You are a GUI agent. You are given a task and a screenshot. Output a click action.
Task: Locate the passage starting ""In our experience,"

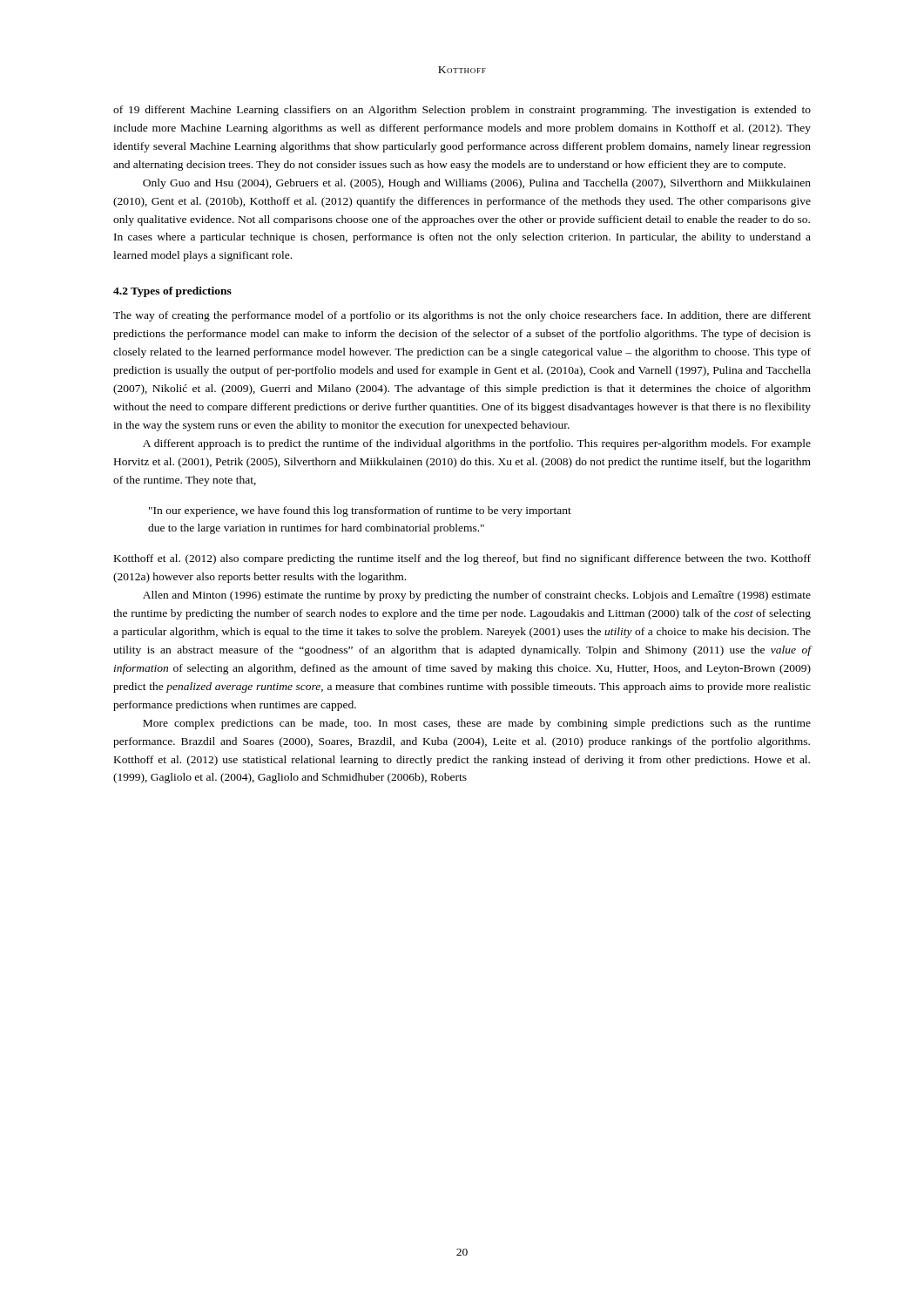pyautogui.click(x=479, y=520)
